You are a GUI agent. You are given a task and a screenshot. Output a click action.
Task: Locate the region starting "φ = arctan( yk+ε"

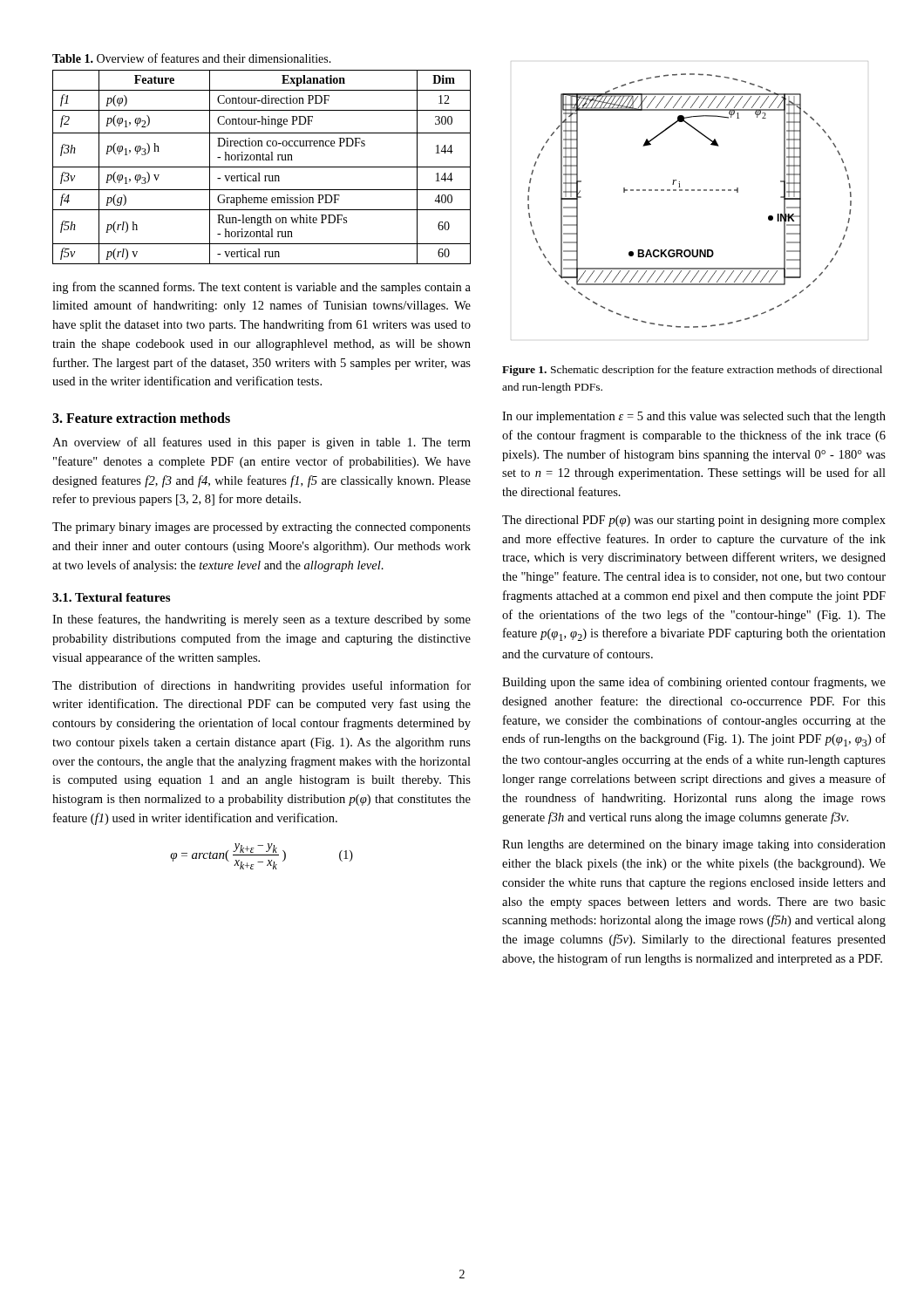[261, 855]
